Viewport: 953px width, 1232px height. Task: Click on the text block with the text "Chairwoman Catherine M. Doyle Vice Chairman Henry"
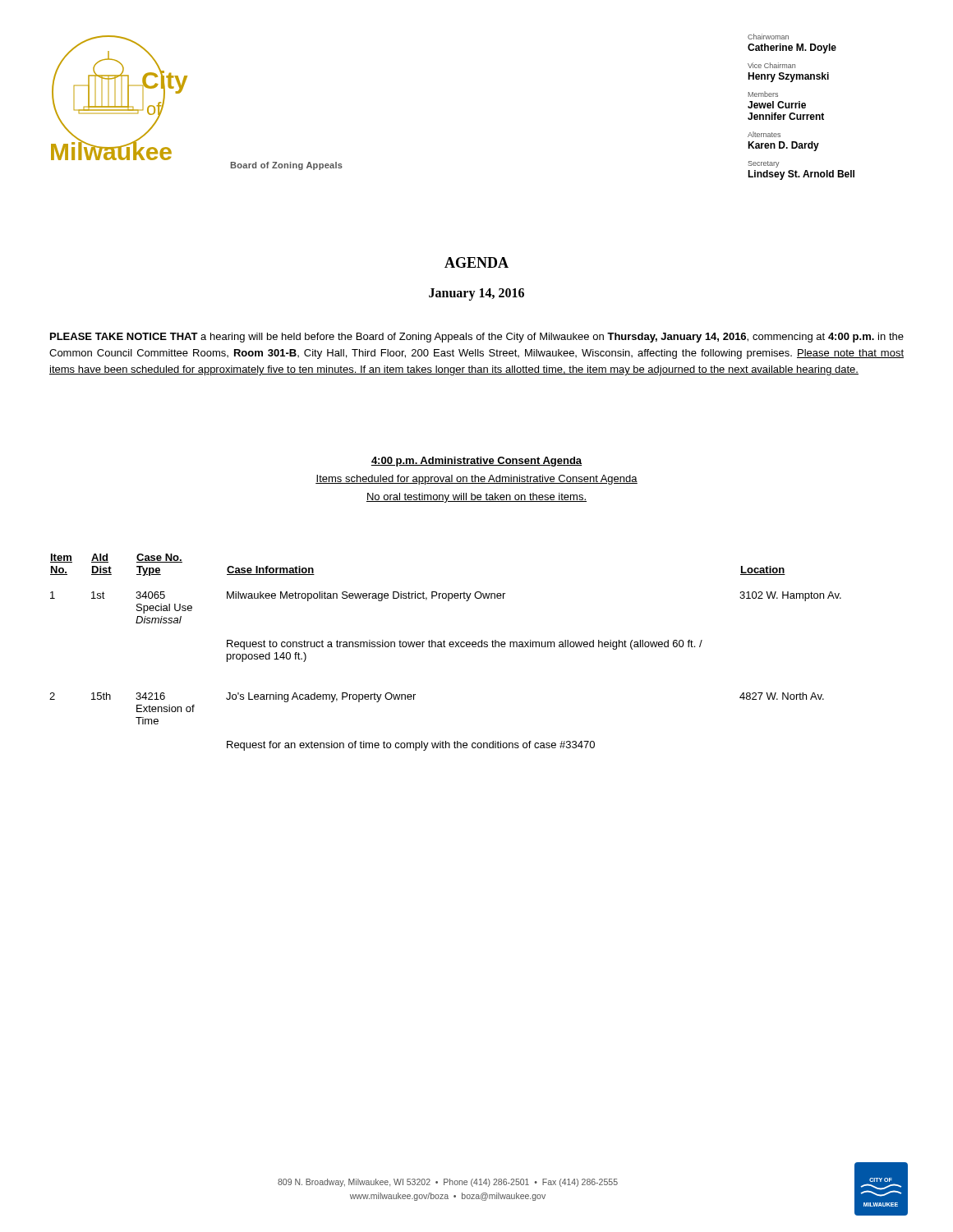click(826, 106)
